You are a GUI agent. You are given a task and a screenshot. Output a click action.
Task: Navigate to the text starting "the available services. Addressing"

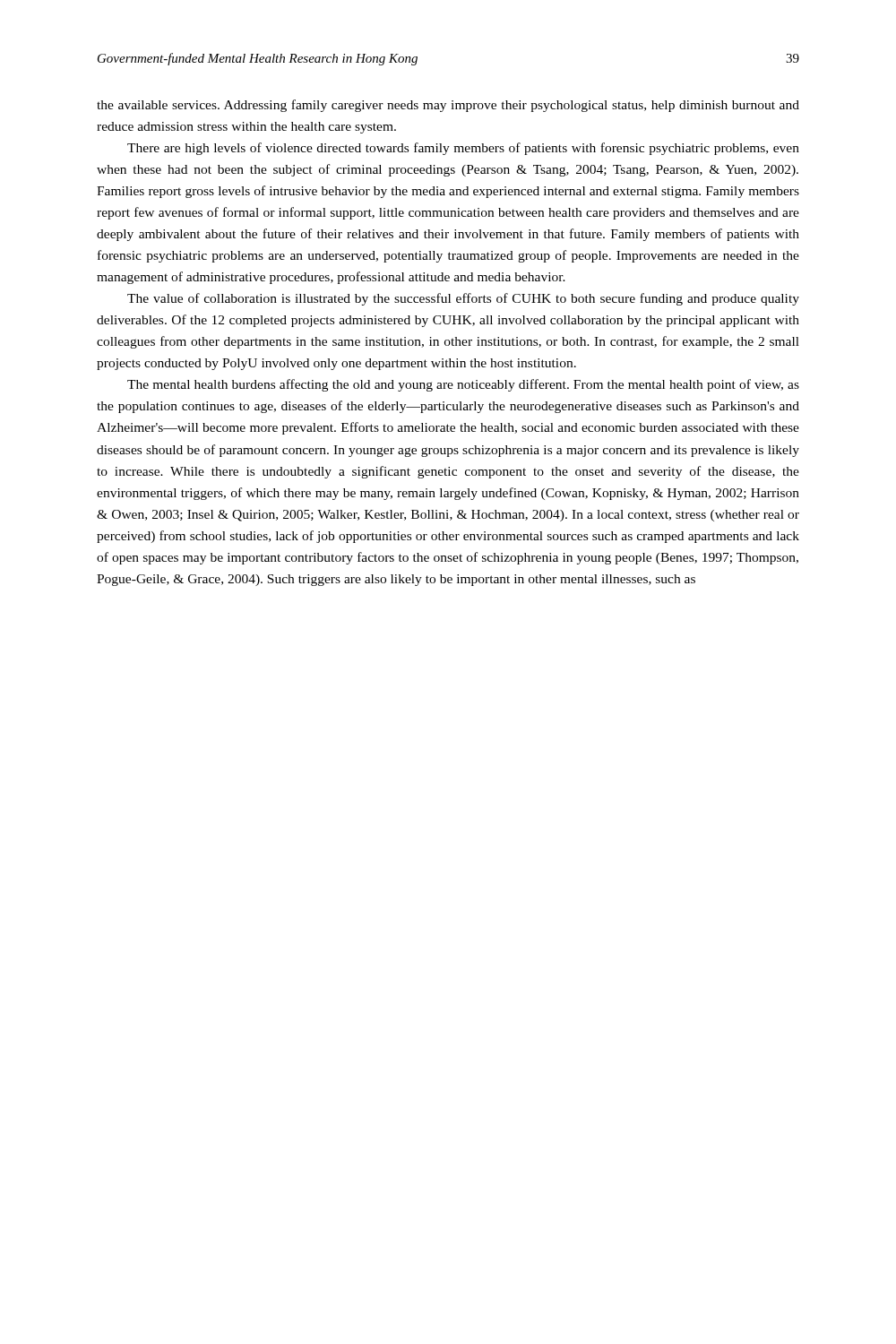[x=448, y=116]
